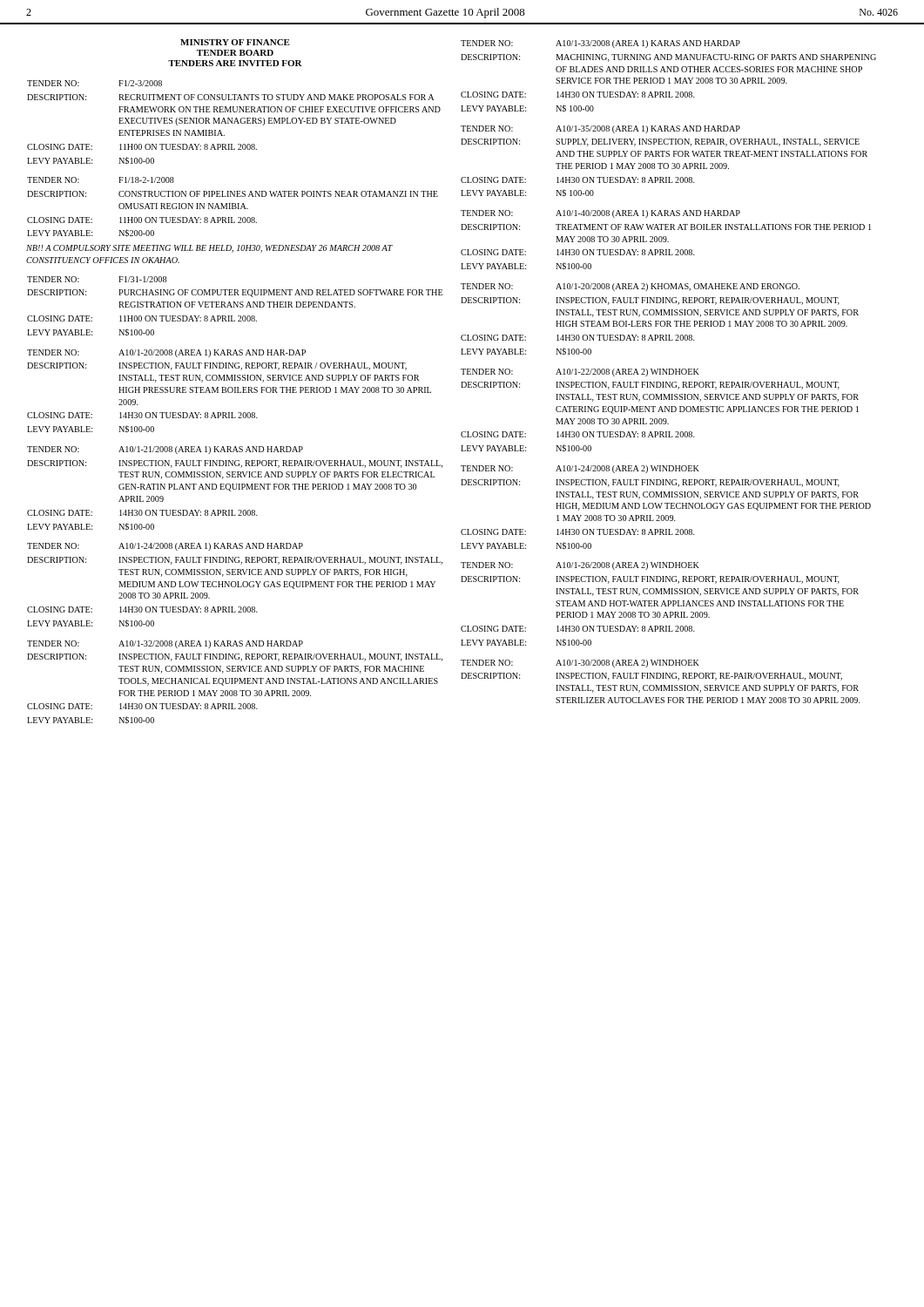The height and width of the screenshot is (1307, 924).
Task: Point to the block beginning "TENDER NO: A10/1-22/2008 (AREA 2) WINDHOEK DESCRIPTION:"
Action: (669, 410)
